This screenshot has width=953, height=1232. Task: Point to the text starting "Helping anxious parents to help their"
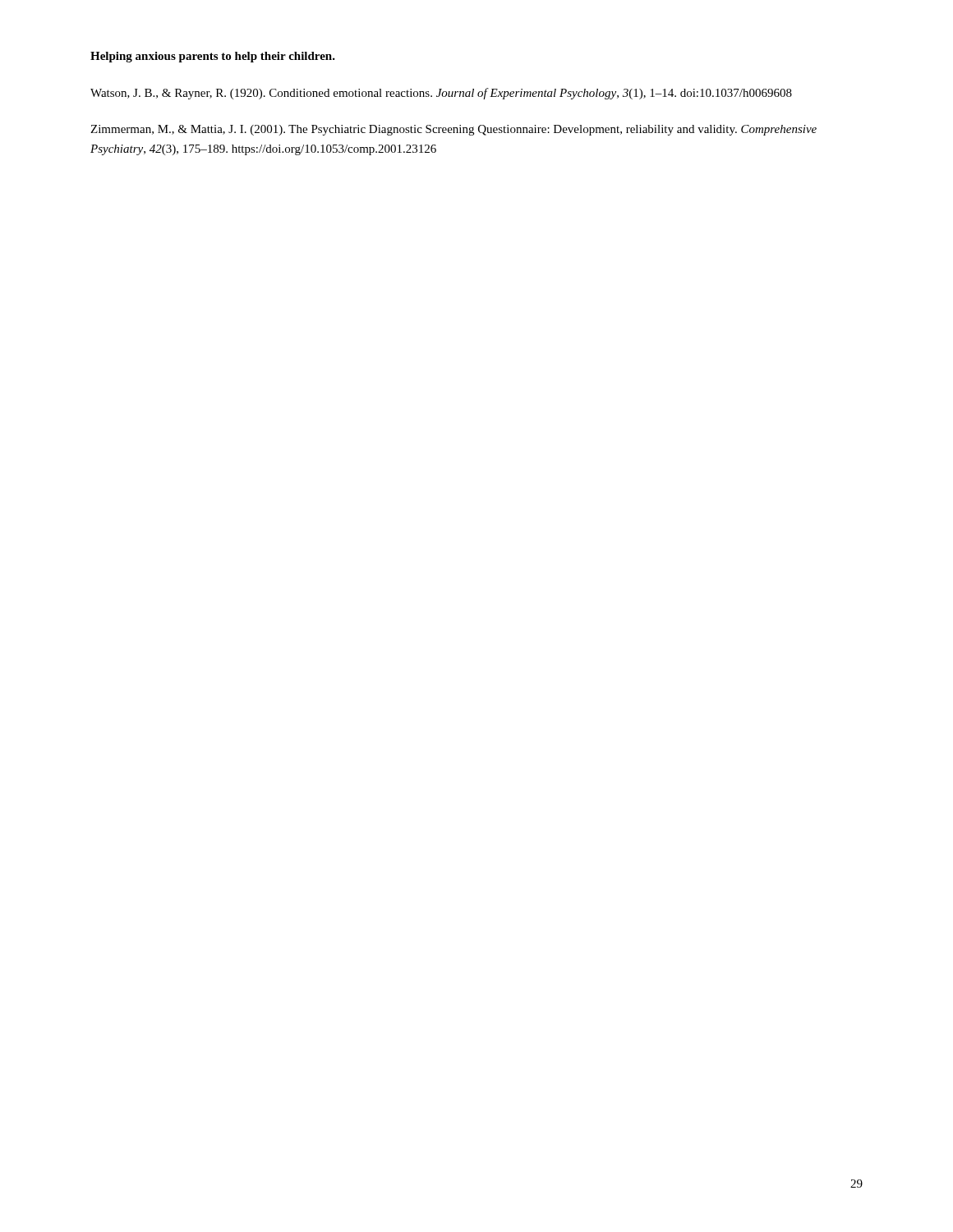pyautogui.click(x=213, y=56)
